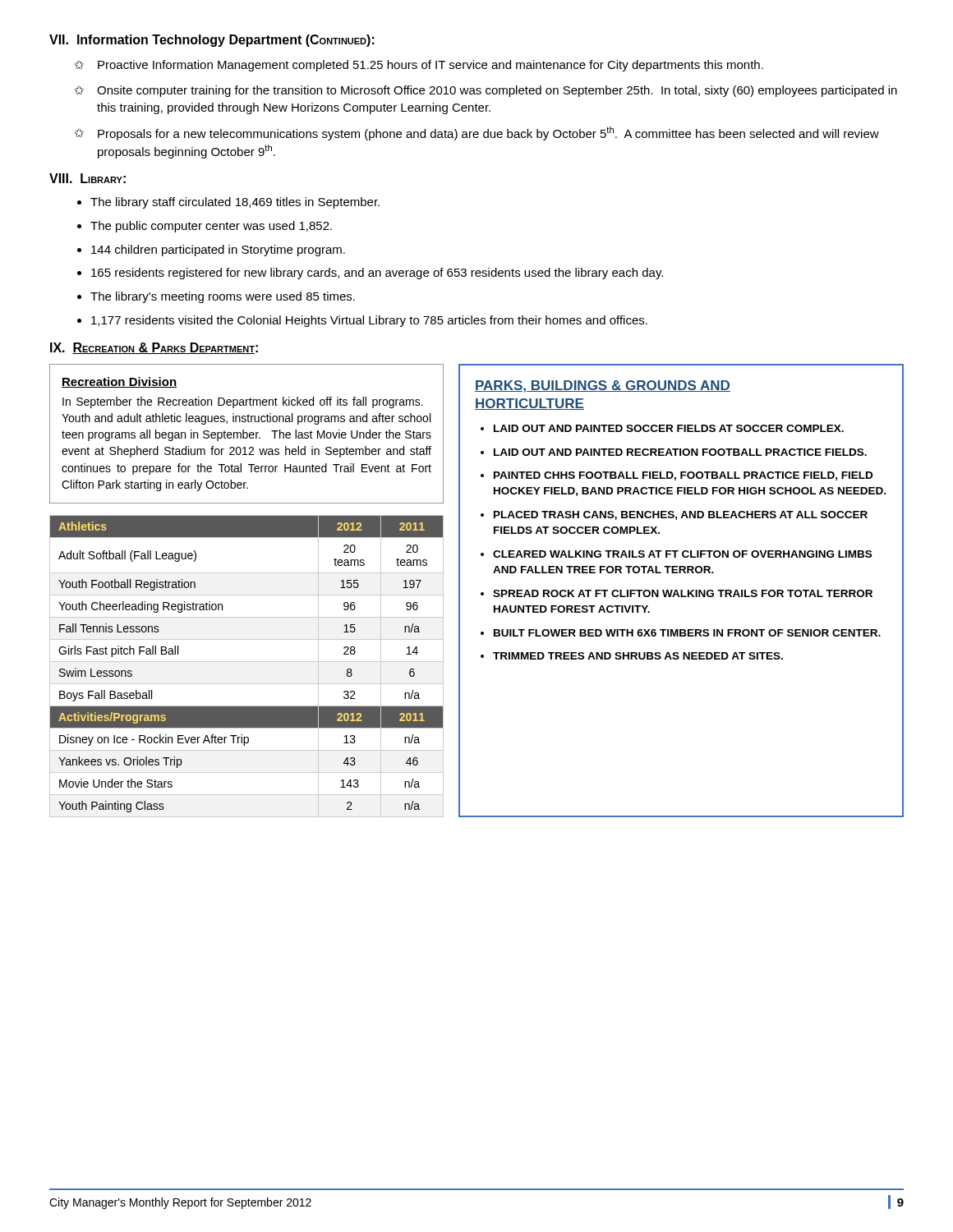Find the text starting "The library's meeting rooms were used 85"
The width and height of the screenshot is (953, 1232).
pos(223,296)
